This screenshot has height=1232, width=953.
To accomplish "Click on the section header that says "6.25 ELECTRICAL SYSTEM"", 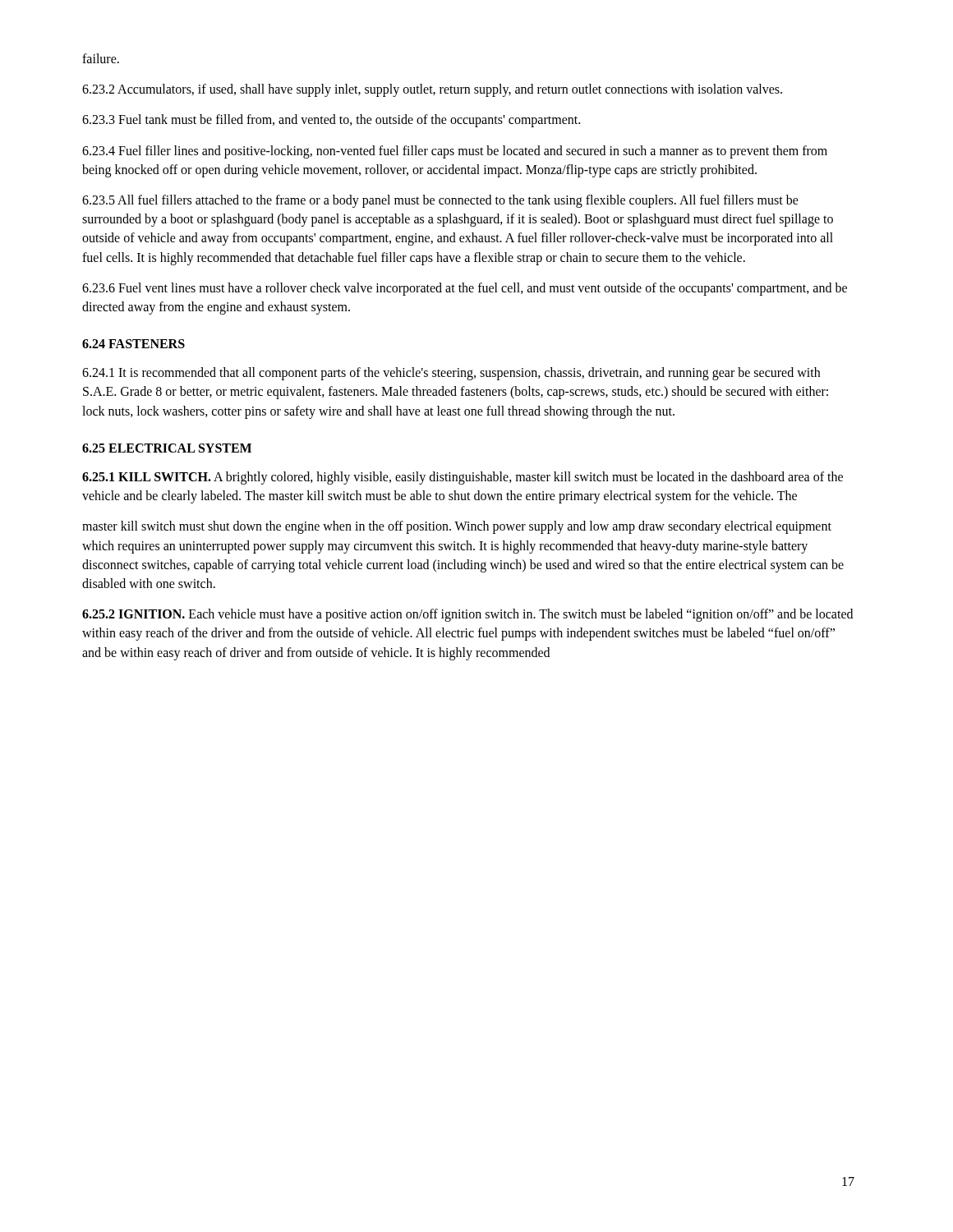I will click(x=167, y=448).
